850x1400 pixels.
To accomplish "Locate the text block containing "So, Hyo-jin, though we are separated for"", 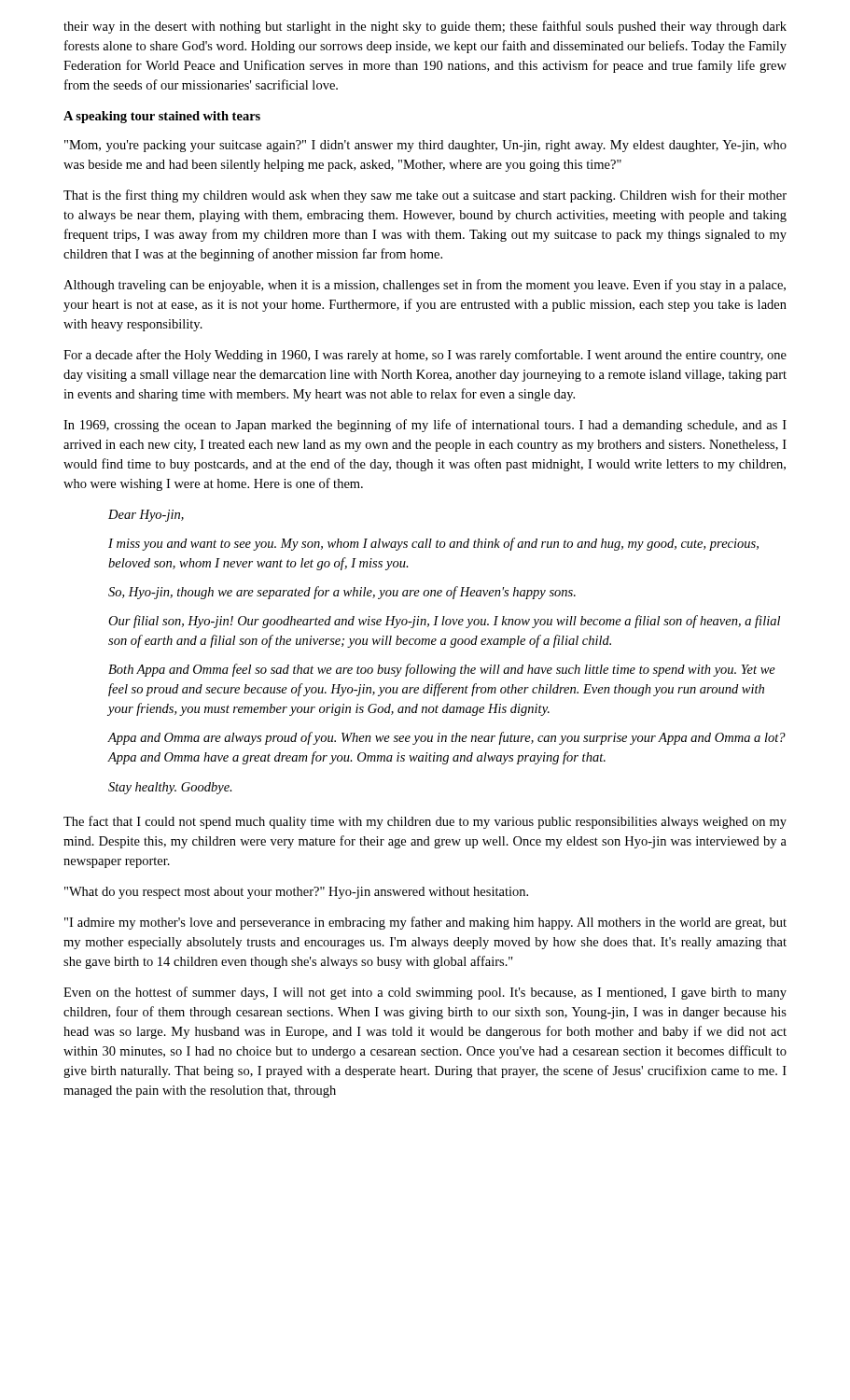I will 342,592.
